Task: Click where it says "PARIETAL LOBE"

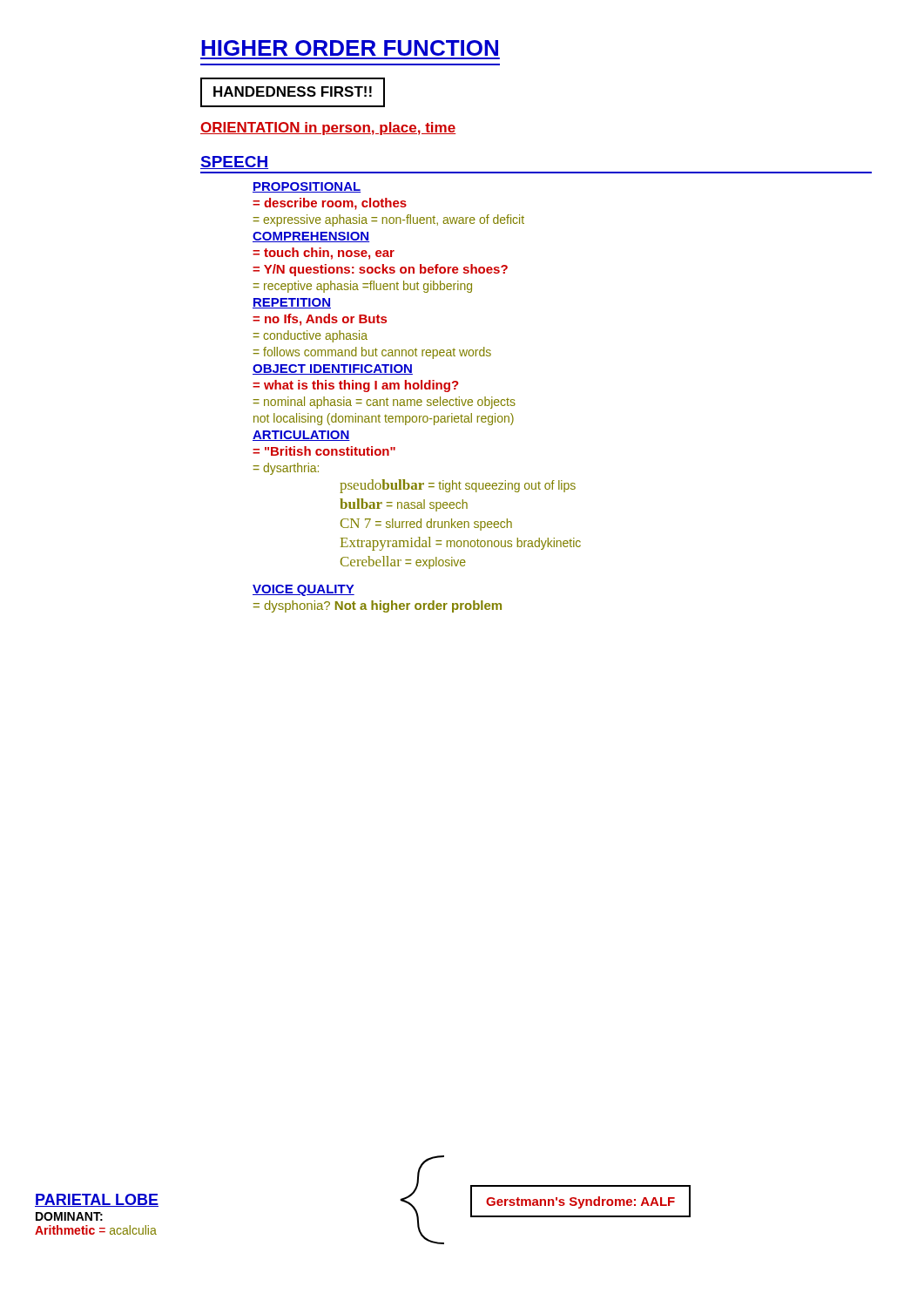Action: (97, 1200)
